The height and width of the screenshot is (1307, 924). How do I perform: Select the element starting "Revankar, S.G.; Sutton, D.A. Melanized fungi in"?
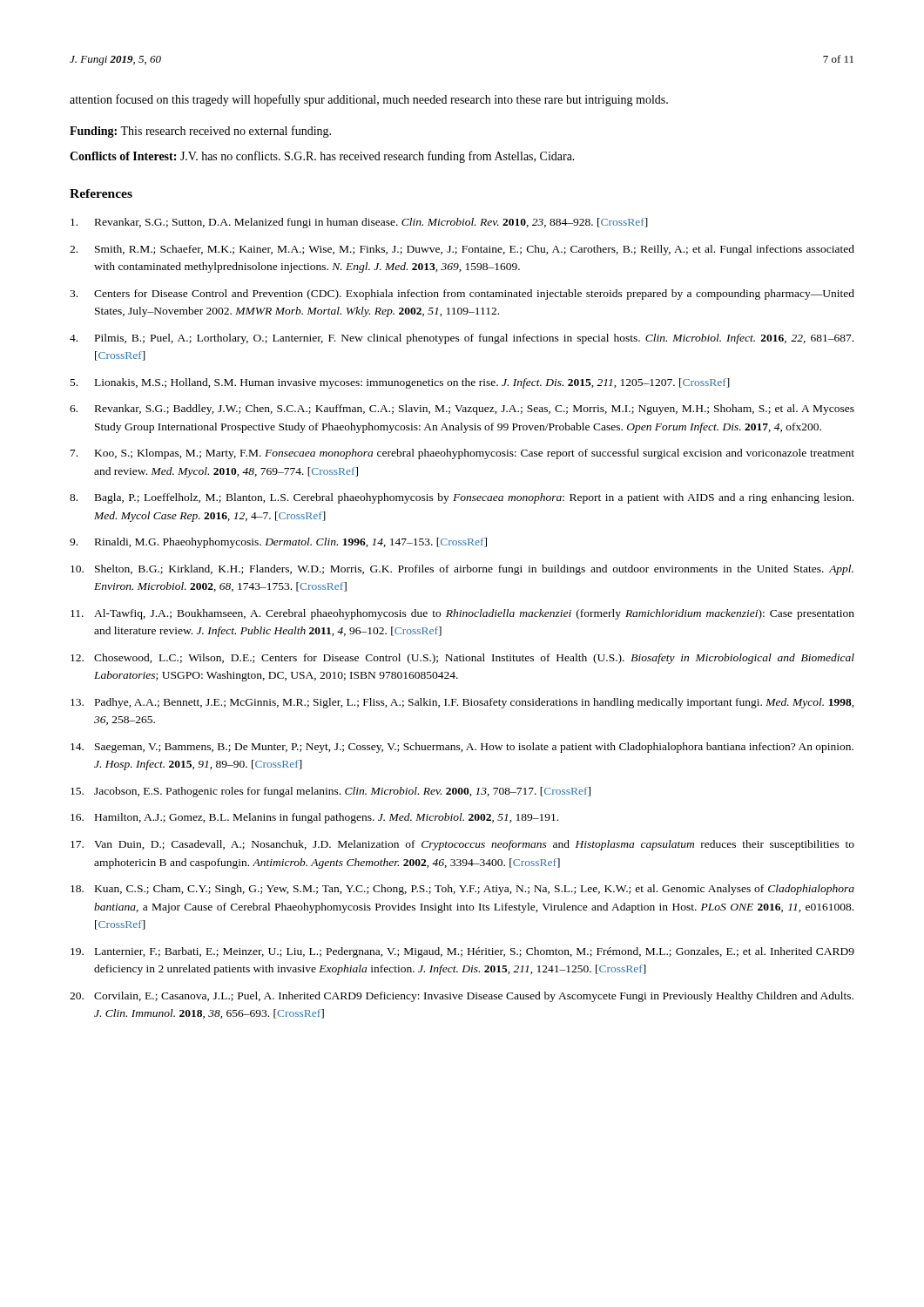pyautogui.click(x=462, y=223)
